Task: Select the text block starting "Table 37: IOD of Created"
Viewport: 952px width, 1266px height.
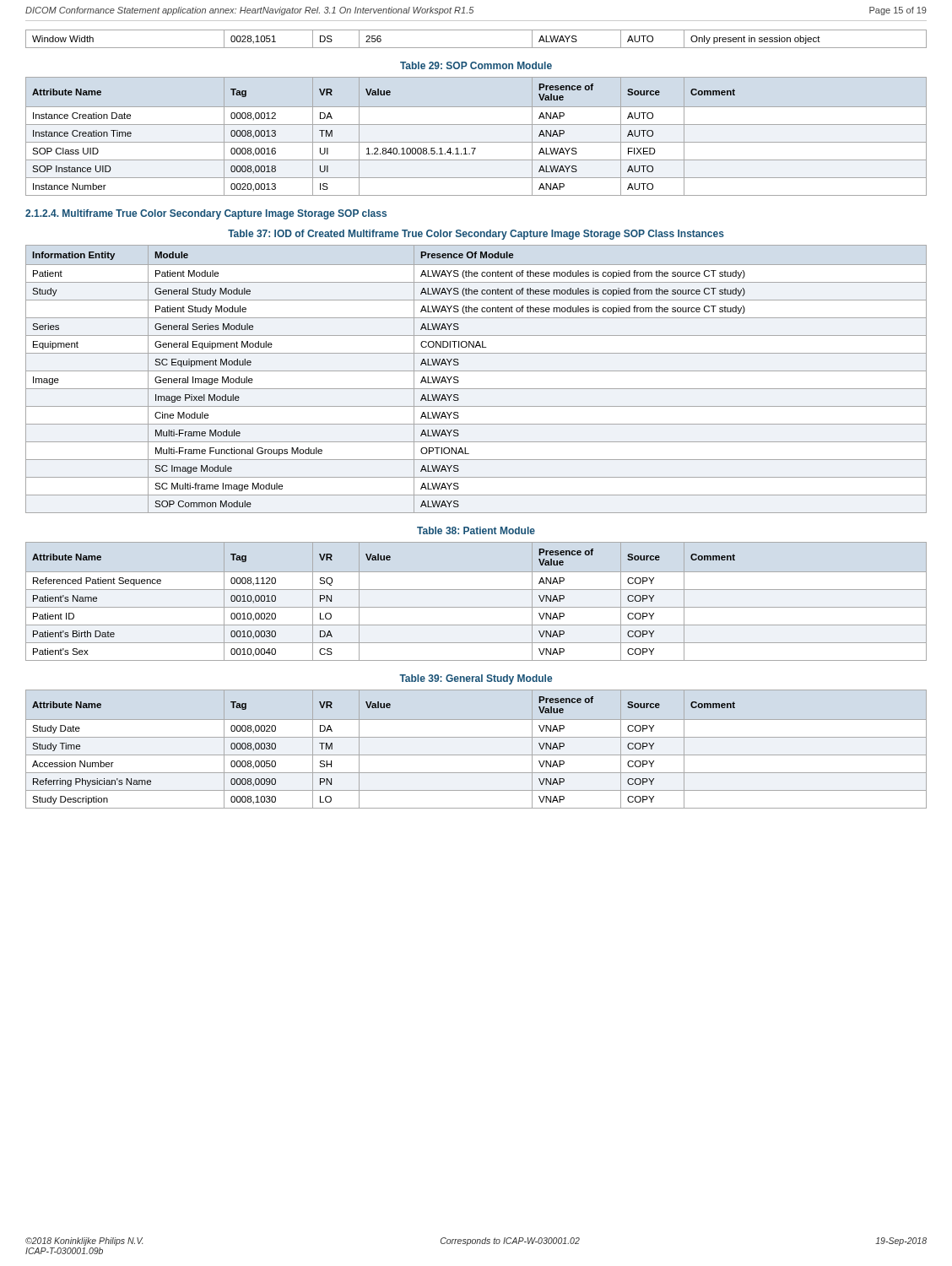Action: pyautogui.click(x=476, y=234)
